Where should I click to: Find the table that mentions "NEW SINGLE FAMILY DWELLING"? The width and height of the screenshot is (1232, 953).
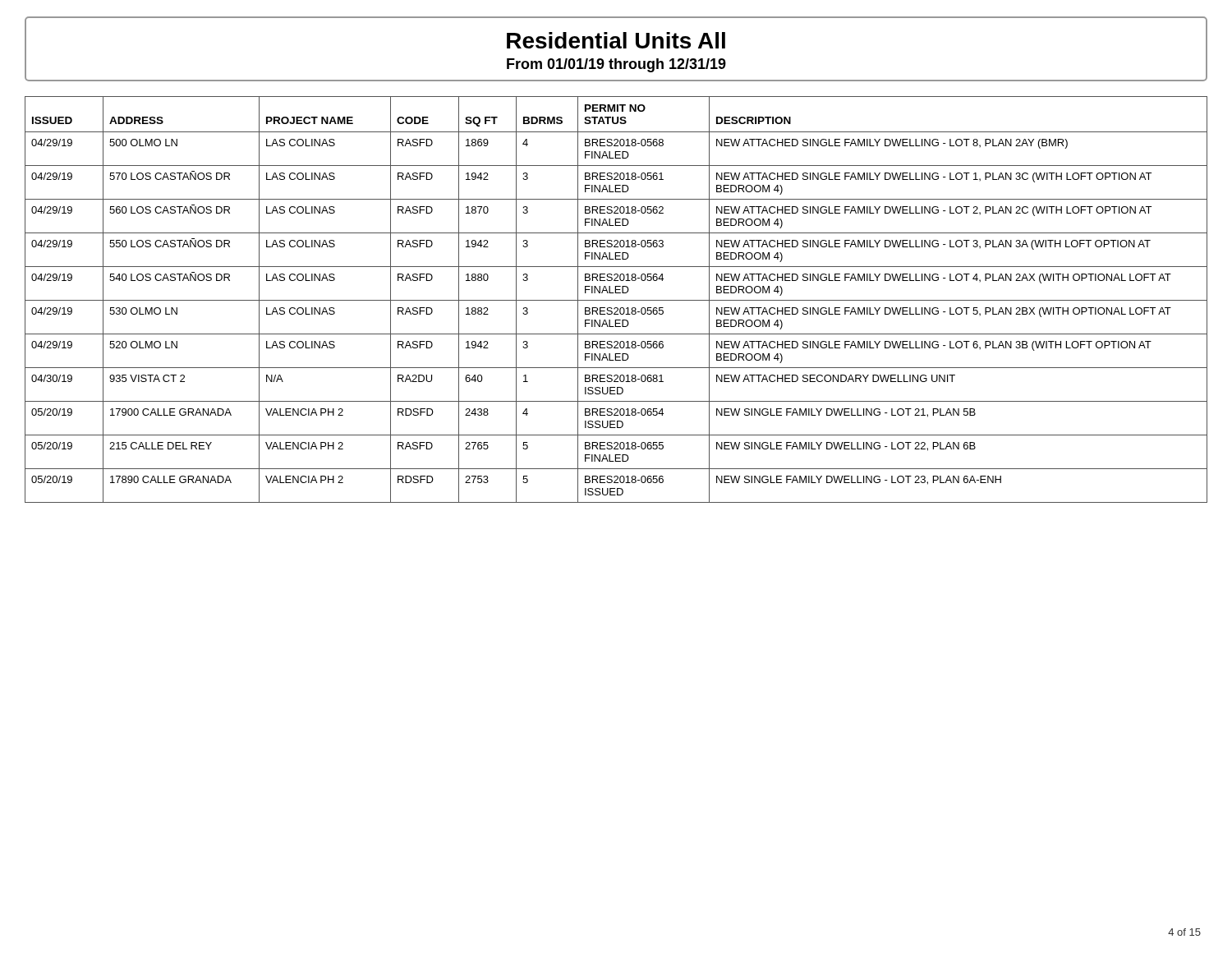pos(616,299)
